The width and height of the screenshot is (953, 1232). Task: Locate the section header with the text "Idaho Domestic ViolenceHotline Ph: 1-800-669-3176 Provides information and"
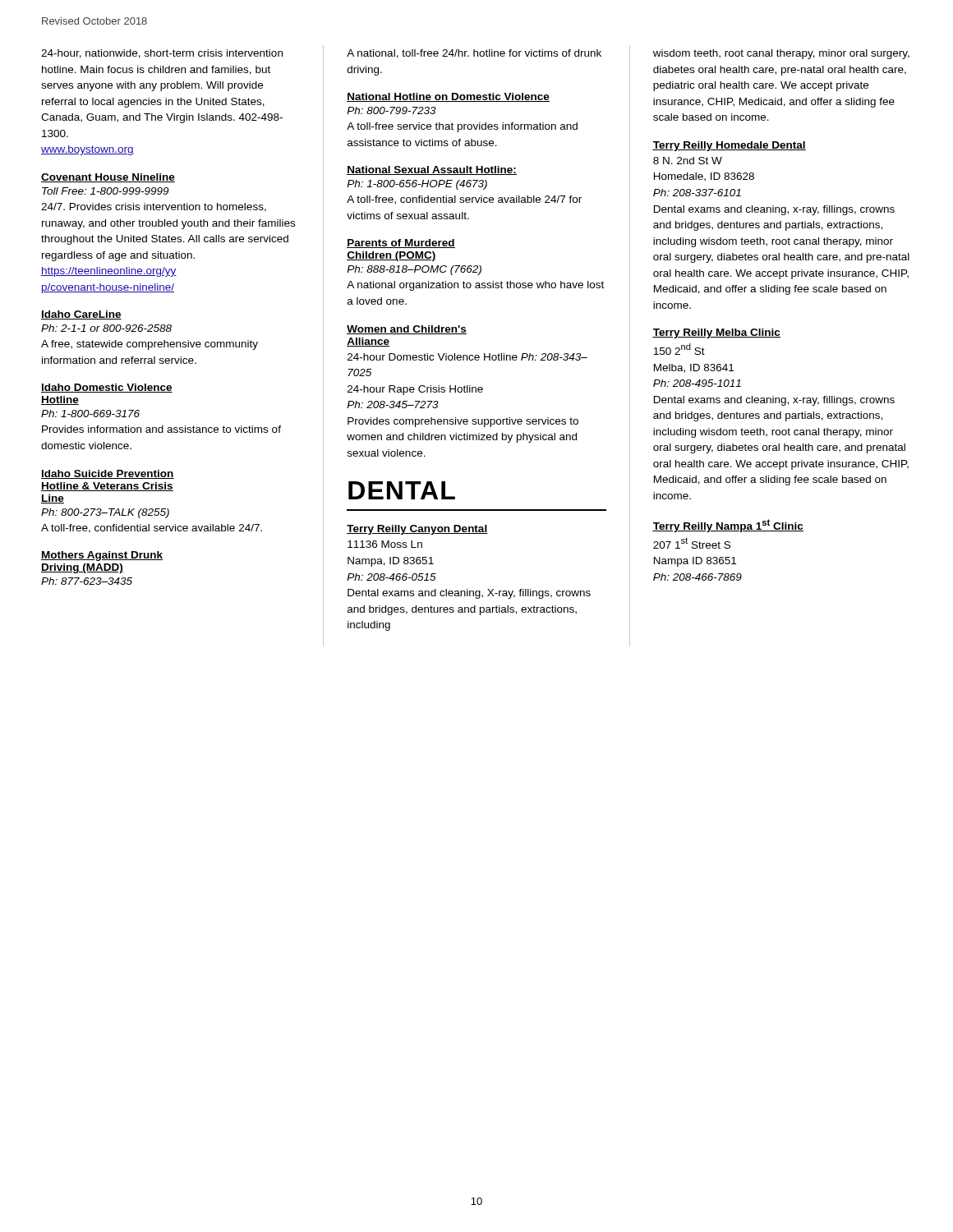(x=171, y=418)
